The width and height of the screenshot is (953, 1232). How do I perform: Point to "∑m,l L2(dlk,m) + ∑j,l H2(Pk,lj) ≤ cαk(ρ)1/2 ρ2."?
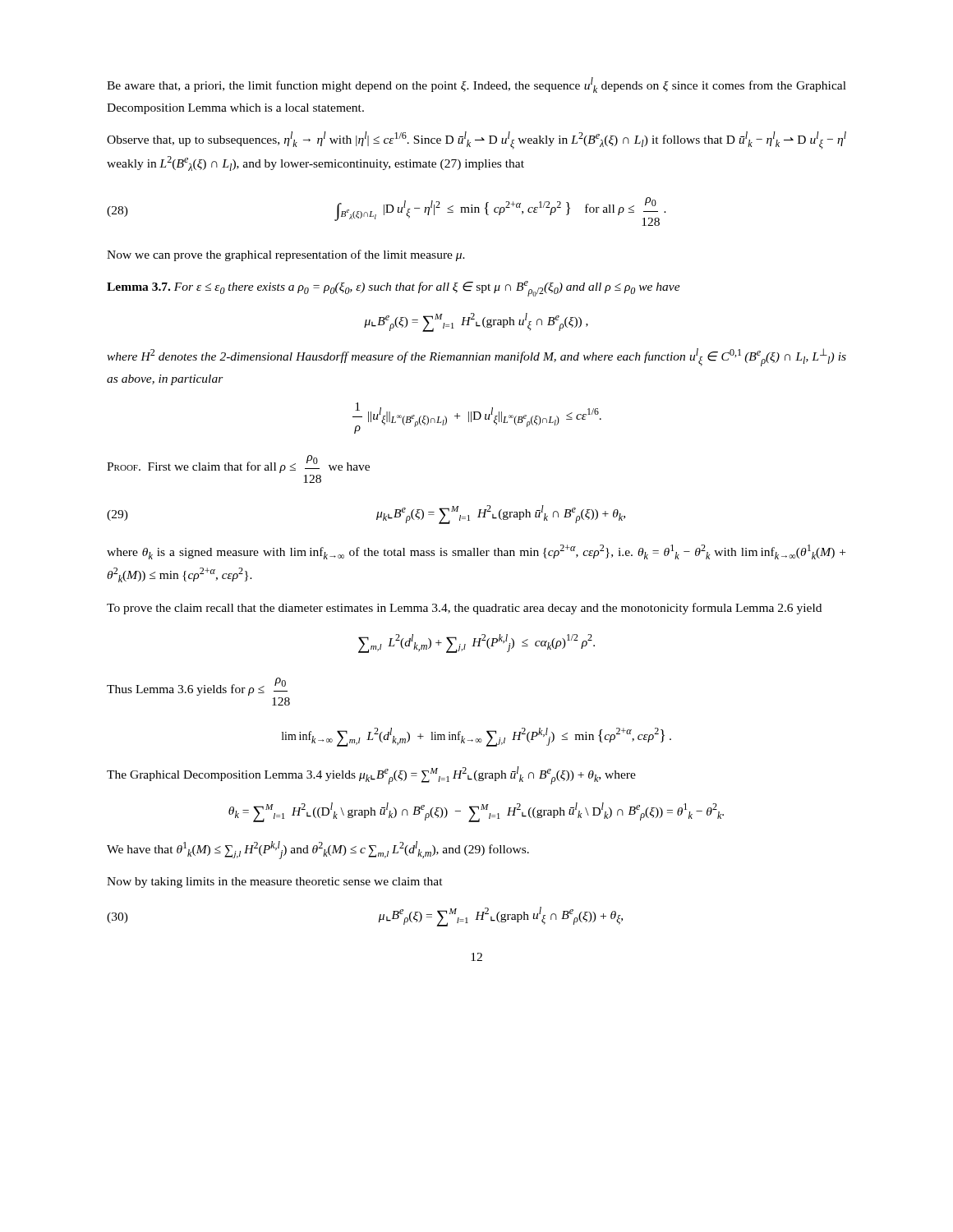tap(476, 644)
